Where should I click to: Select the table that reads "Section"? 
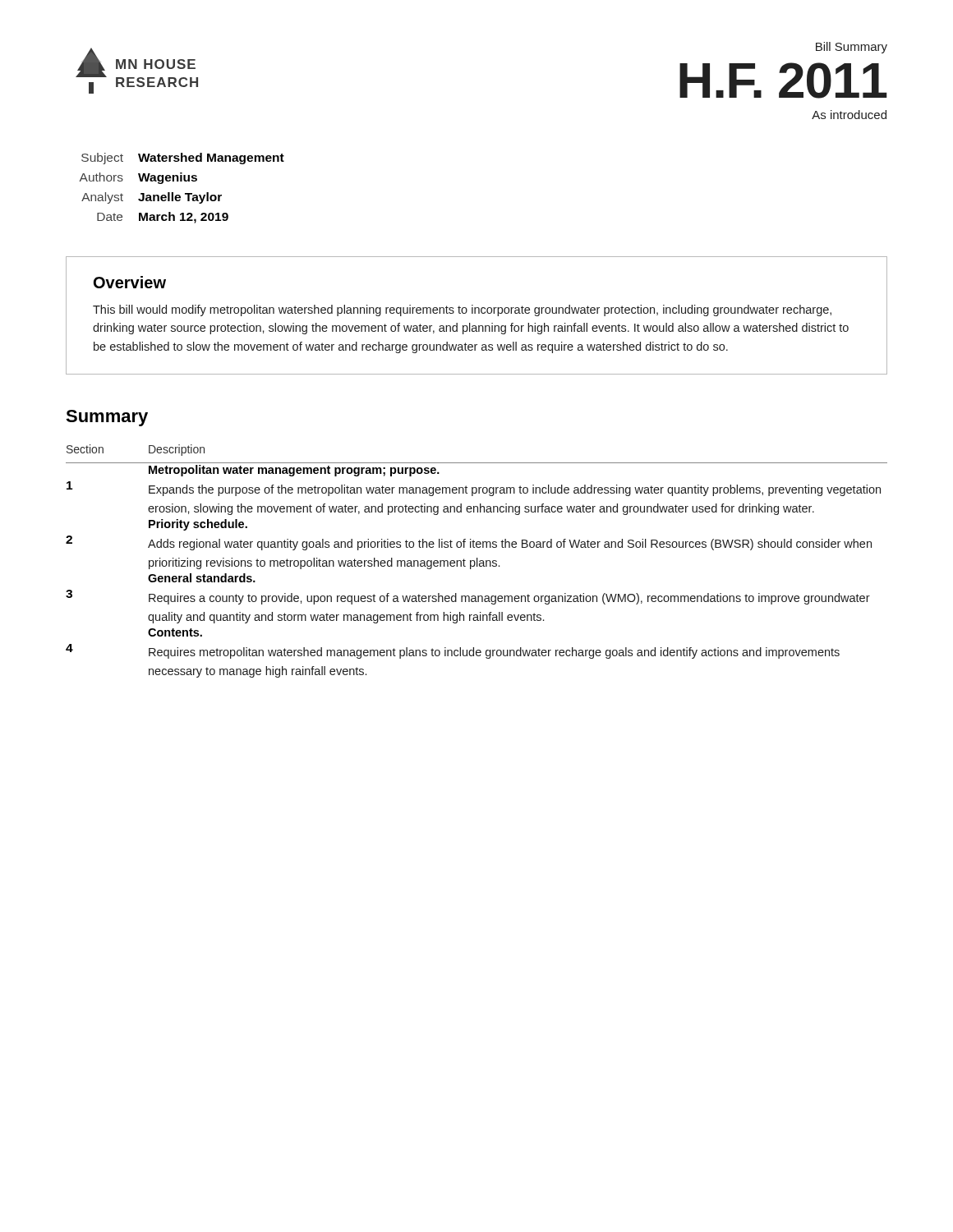coord(476,560)
